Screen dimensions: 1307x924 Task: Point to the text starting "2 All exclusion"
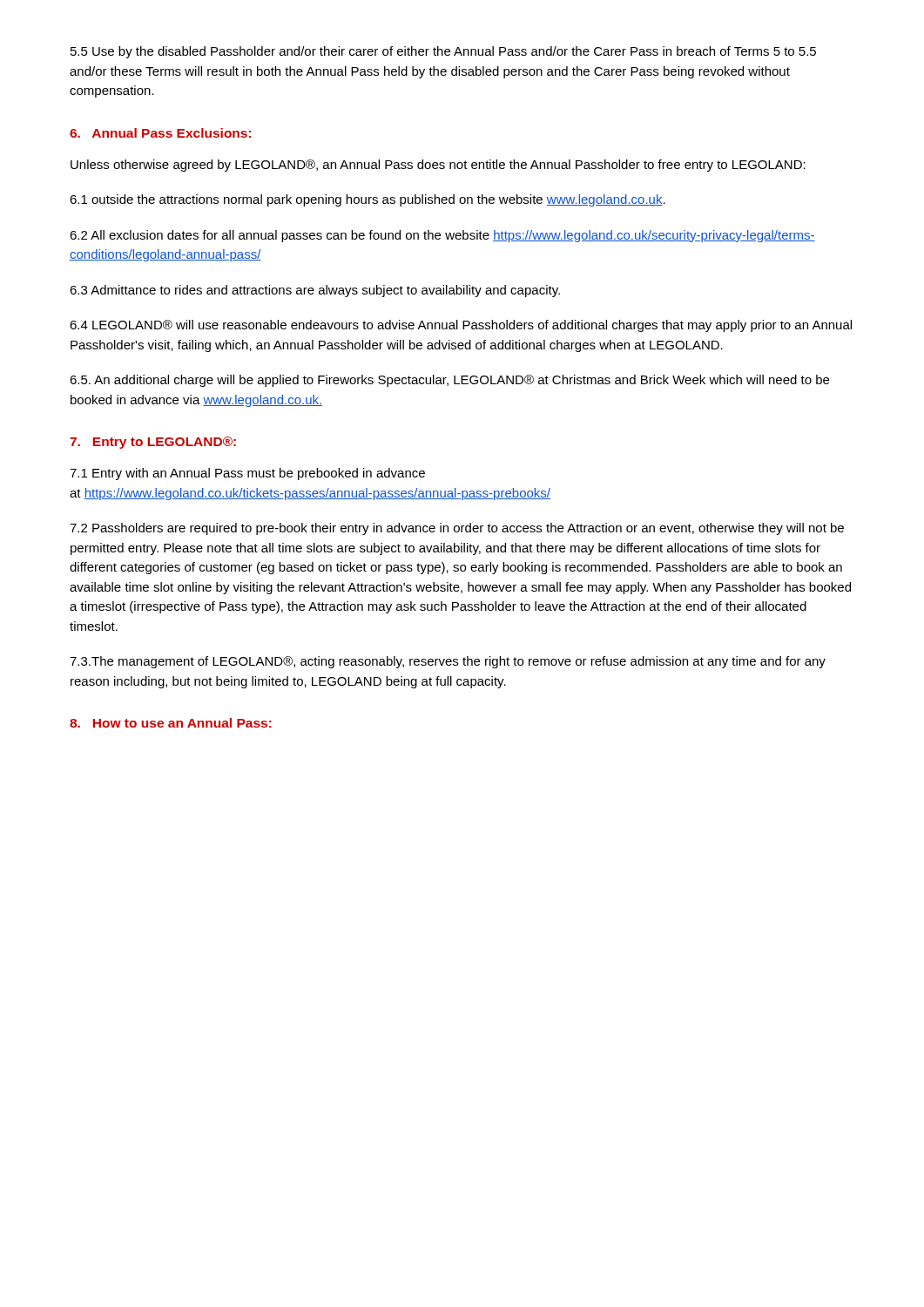(x=442, y=244)
